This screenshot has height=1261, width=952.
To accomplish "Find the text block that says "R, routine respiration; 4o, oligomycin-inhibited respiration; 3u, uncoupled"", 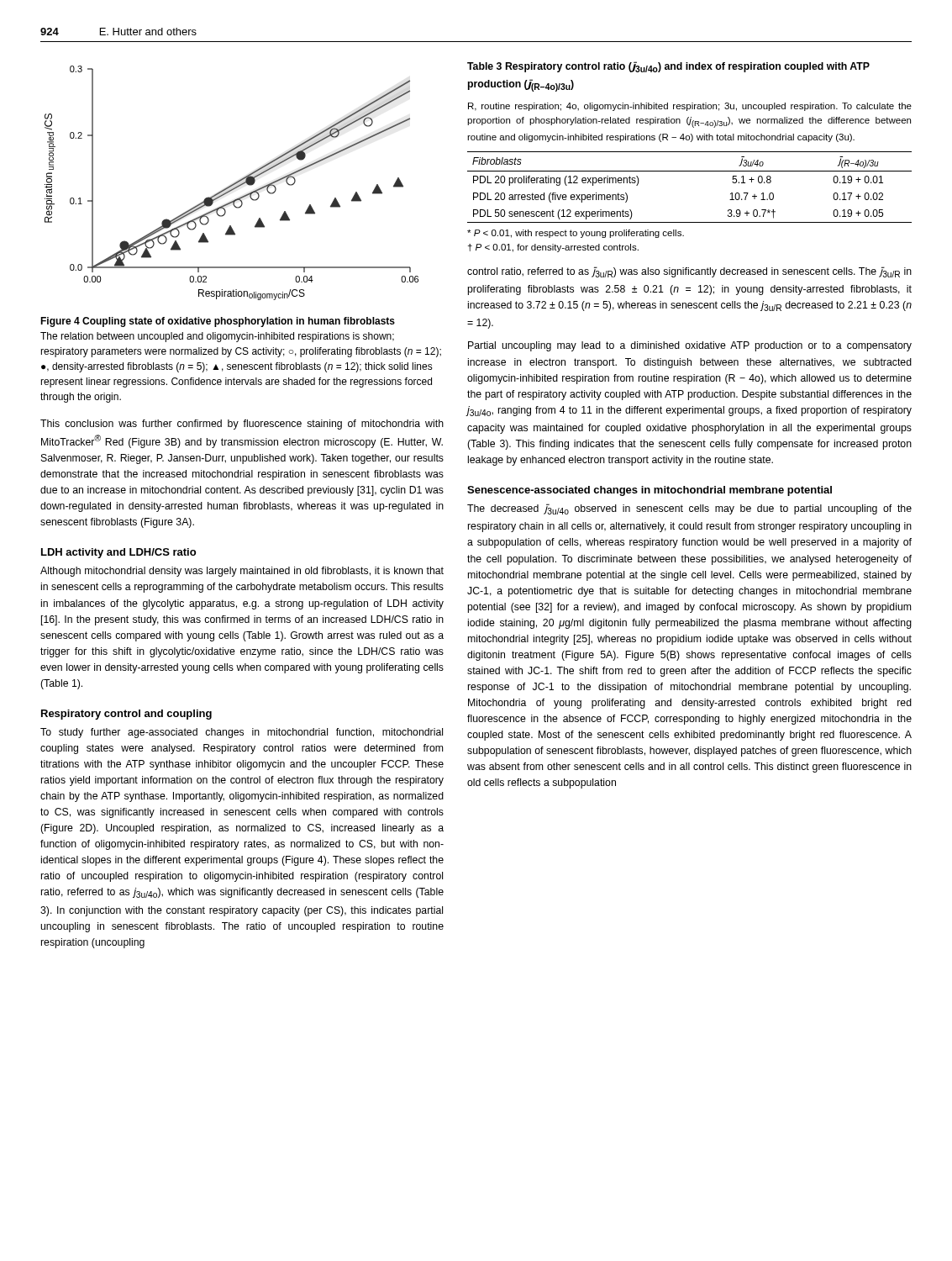I will (x=689, y=121).
